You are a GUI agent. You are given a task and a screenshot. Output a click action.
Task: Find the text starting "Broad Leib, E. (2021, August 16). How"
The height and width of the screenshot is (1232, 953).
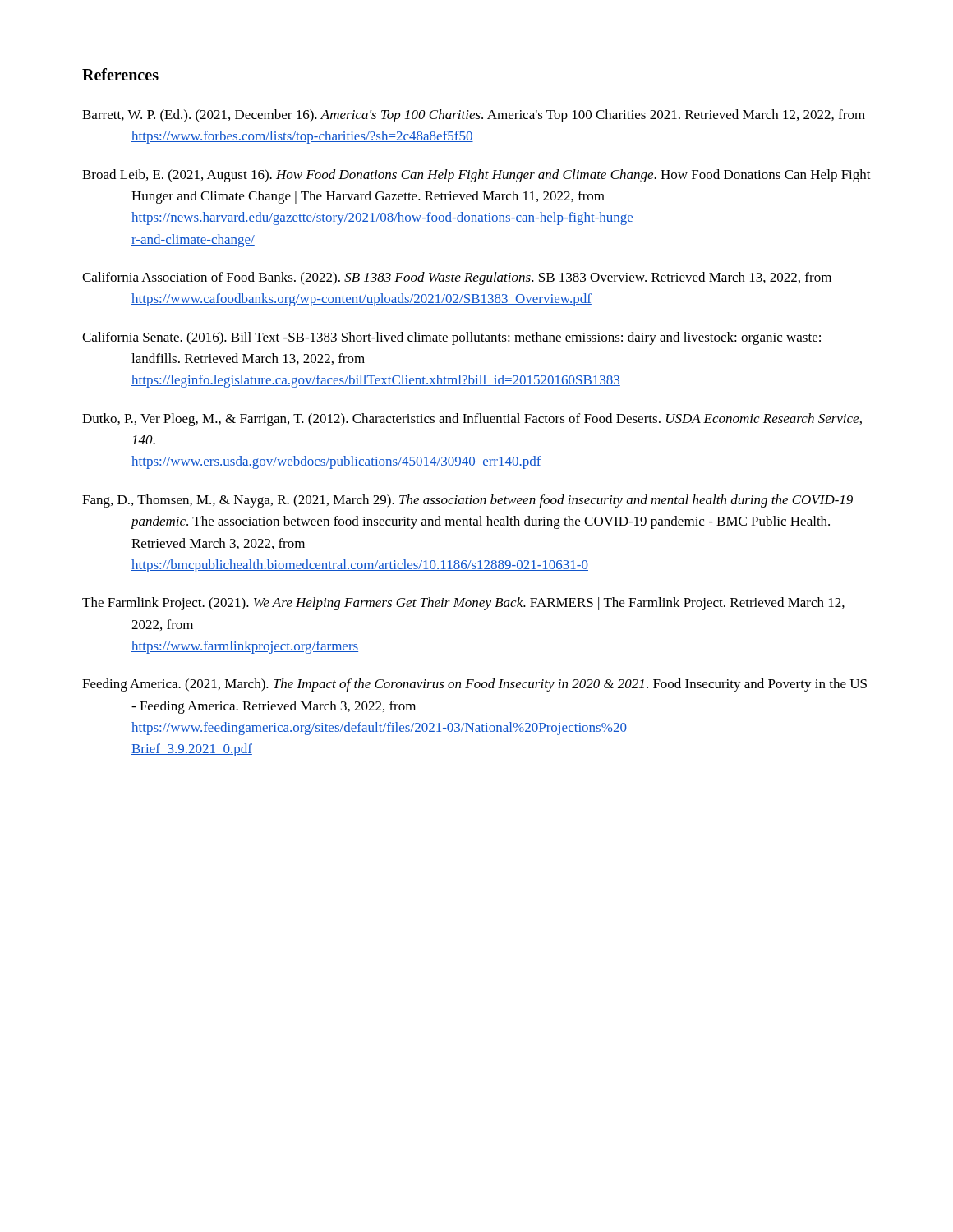(476, 207)
